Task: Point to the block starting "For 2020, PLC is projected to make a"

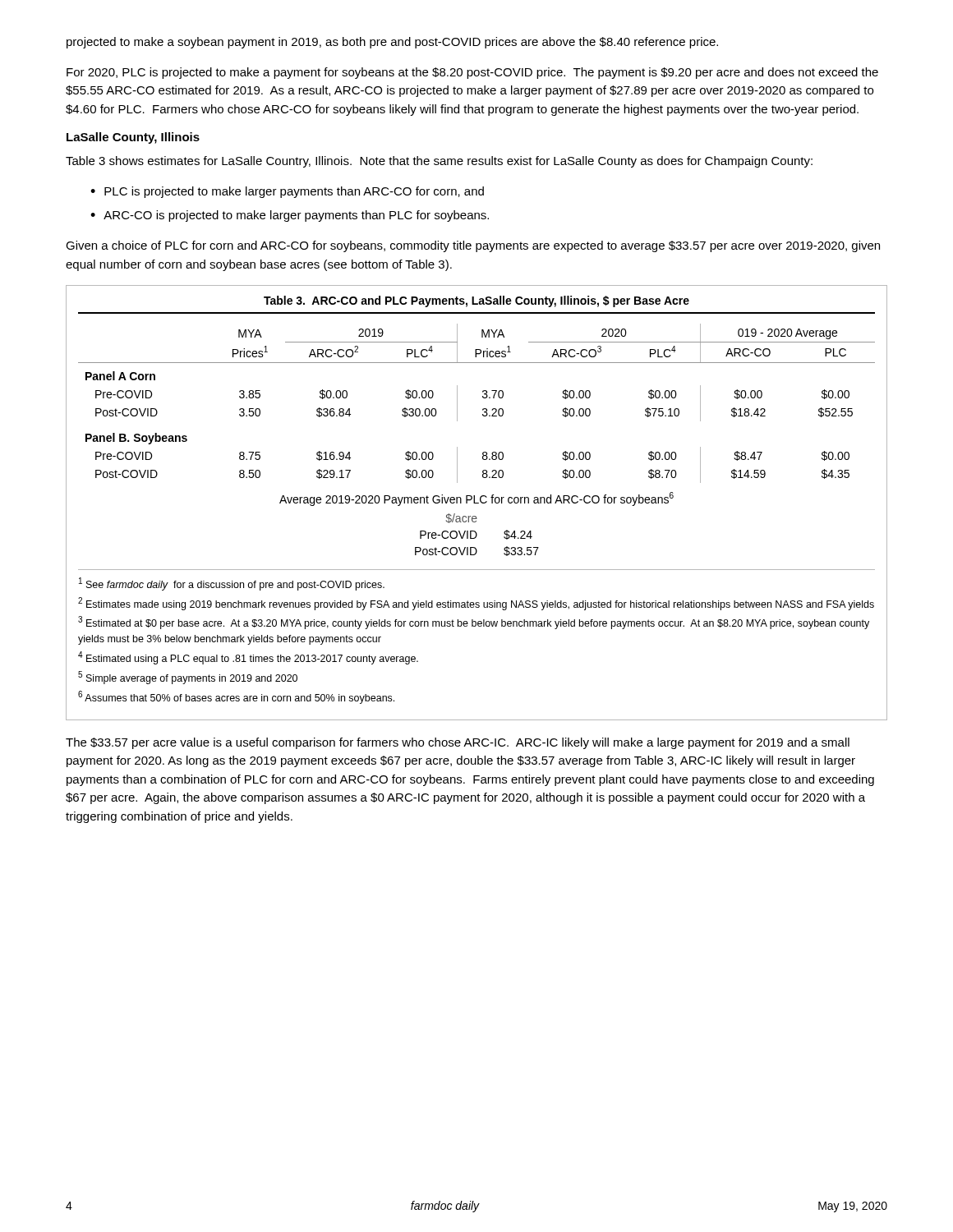Action: [472, 90]
